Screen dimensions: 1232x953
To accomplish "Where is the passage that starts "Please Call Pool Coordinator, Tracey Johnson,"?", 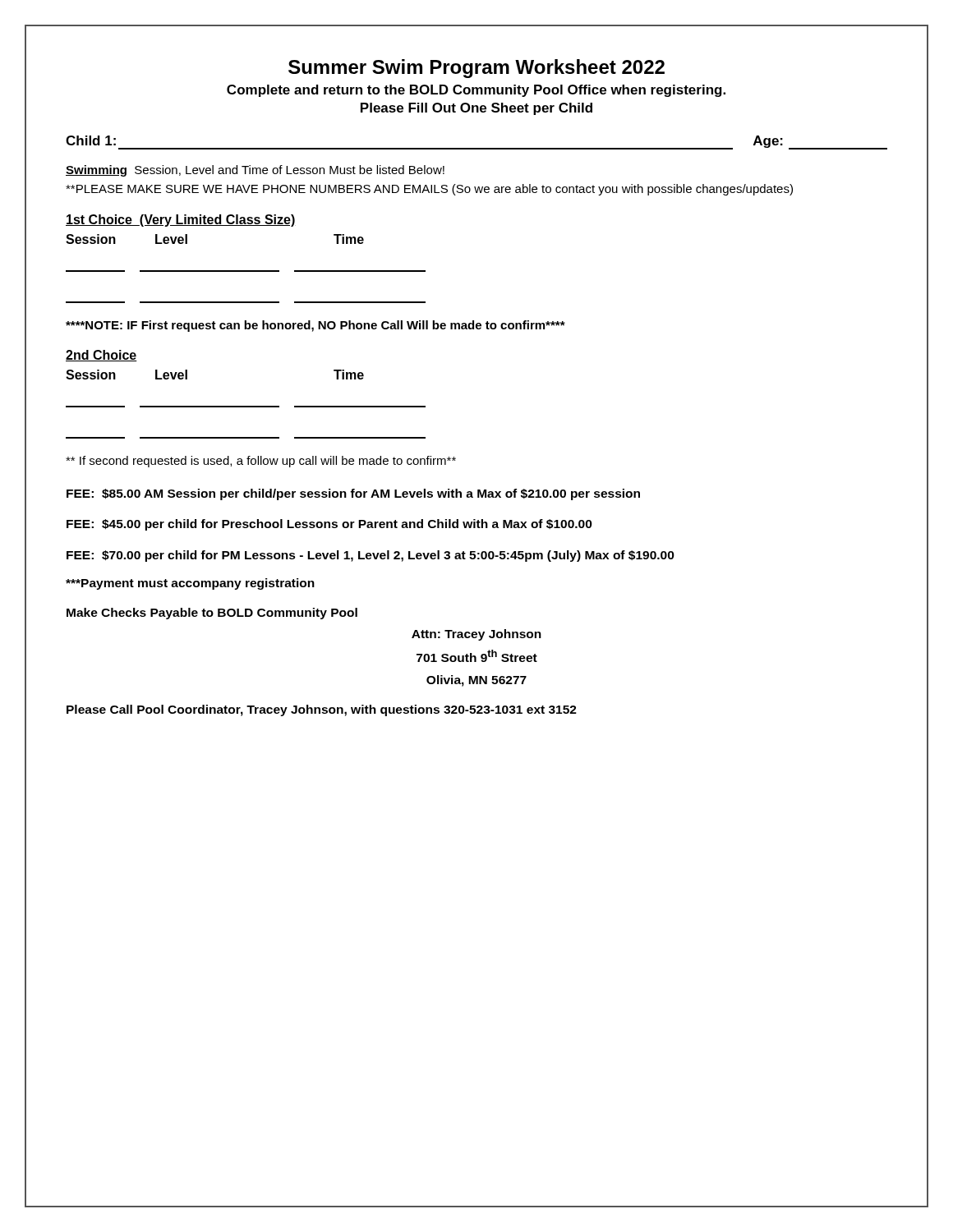I will [x=321, y=709].
